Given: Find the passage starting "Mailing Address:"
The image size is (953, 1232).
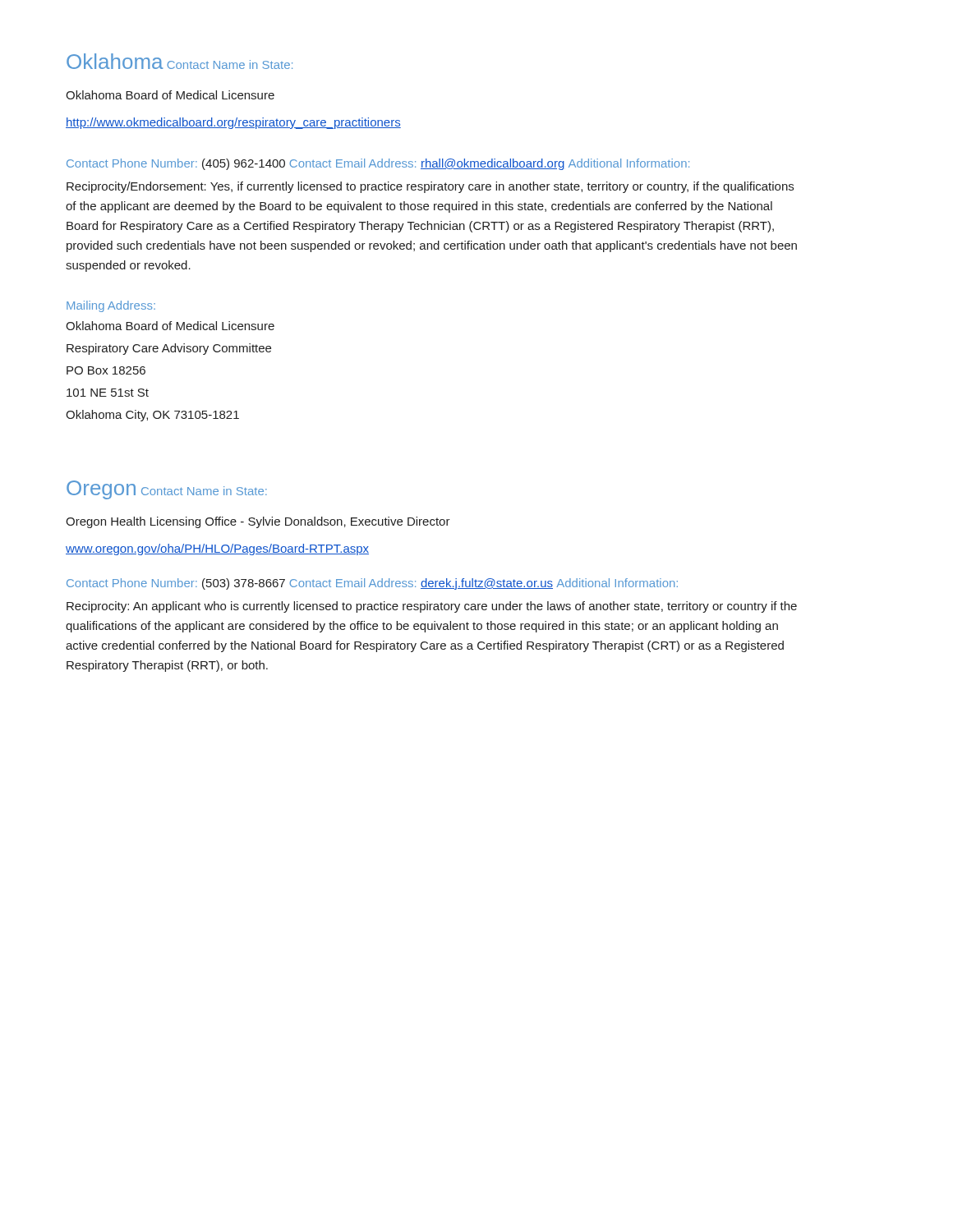Looking at the screenshot, I should (x=111, y=305).
